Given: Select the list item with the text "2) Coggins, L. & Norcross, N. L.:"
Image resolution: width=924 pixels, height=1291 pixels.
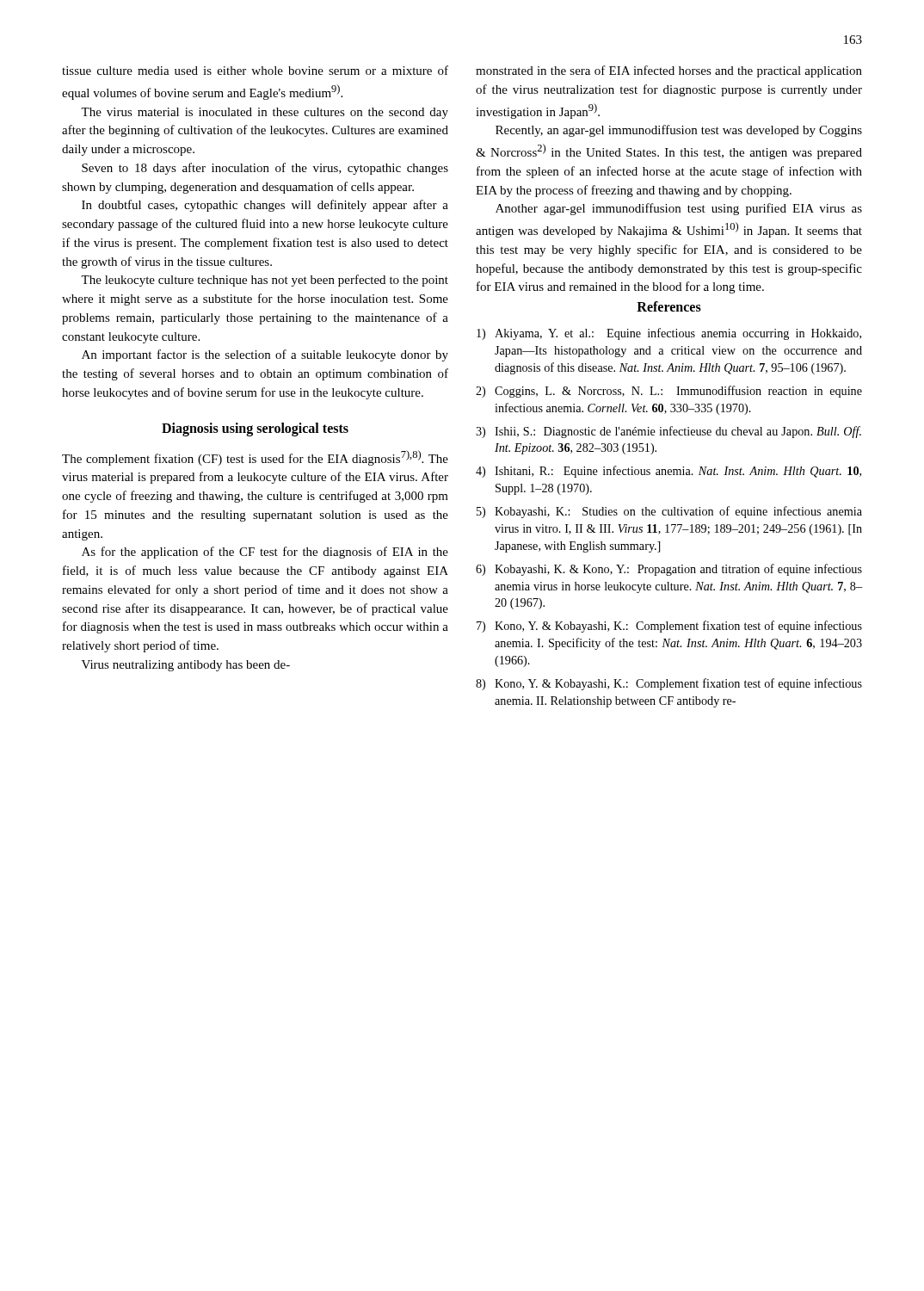Looking at the screenshot, I should click(669, 400).
